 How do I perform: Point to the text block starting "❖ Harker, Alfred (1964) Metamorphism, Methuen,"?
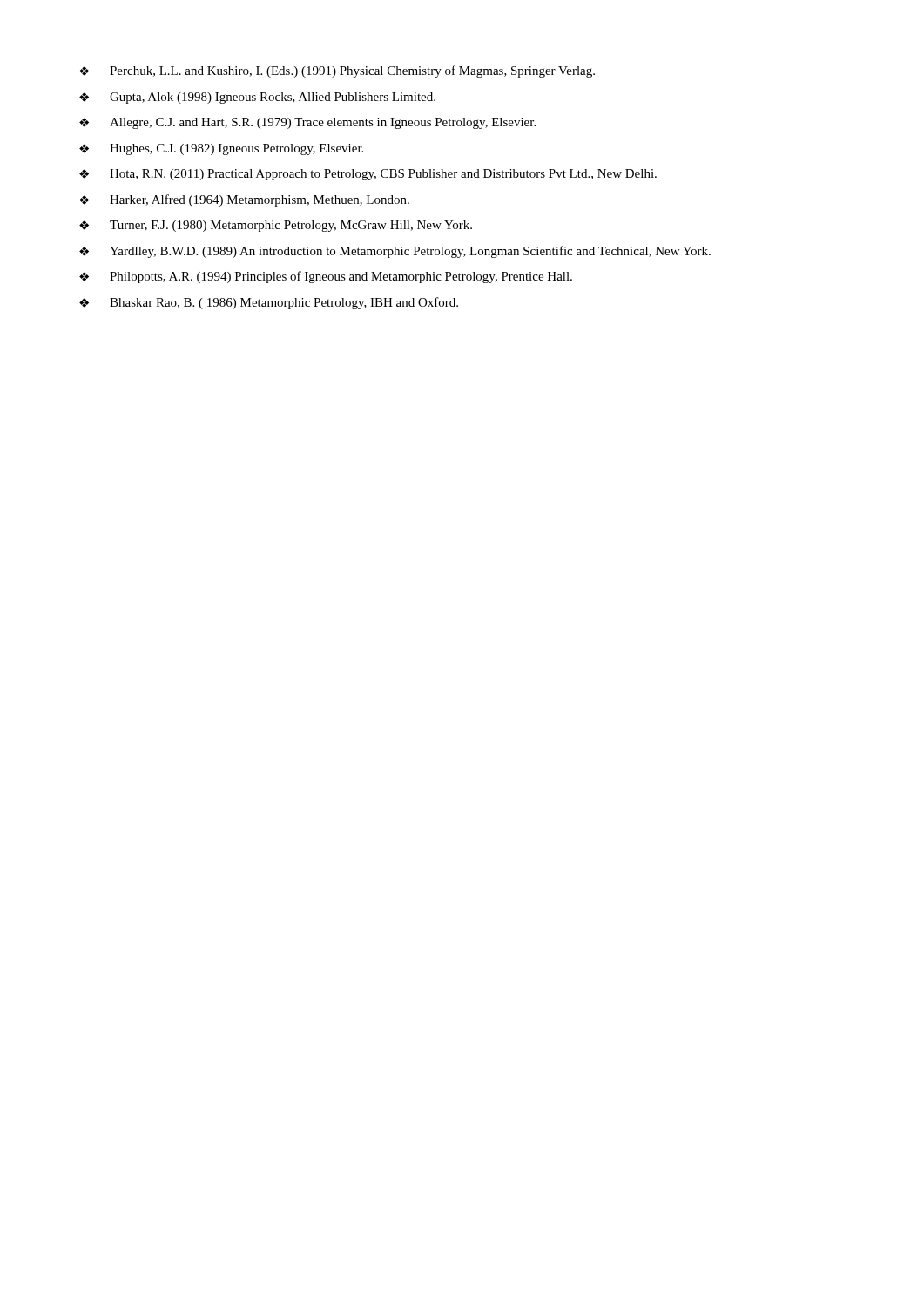pyautogui.click(x=244, y=200)
